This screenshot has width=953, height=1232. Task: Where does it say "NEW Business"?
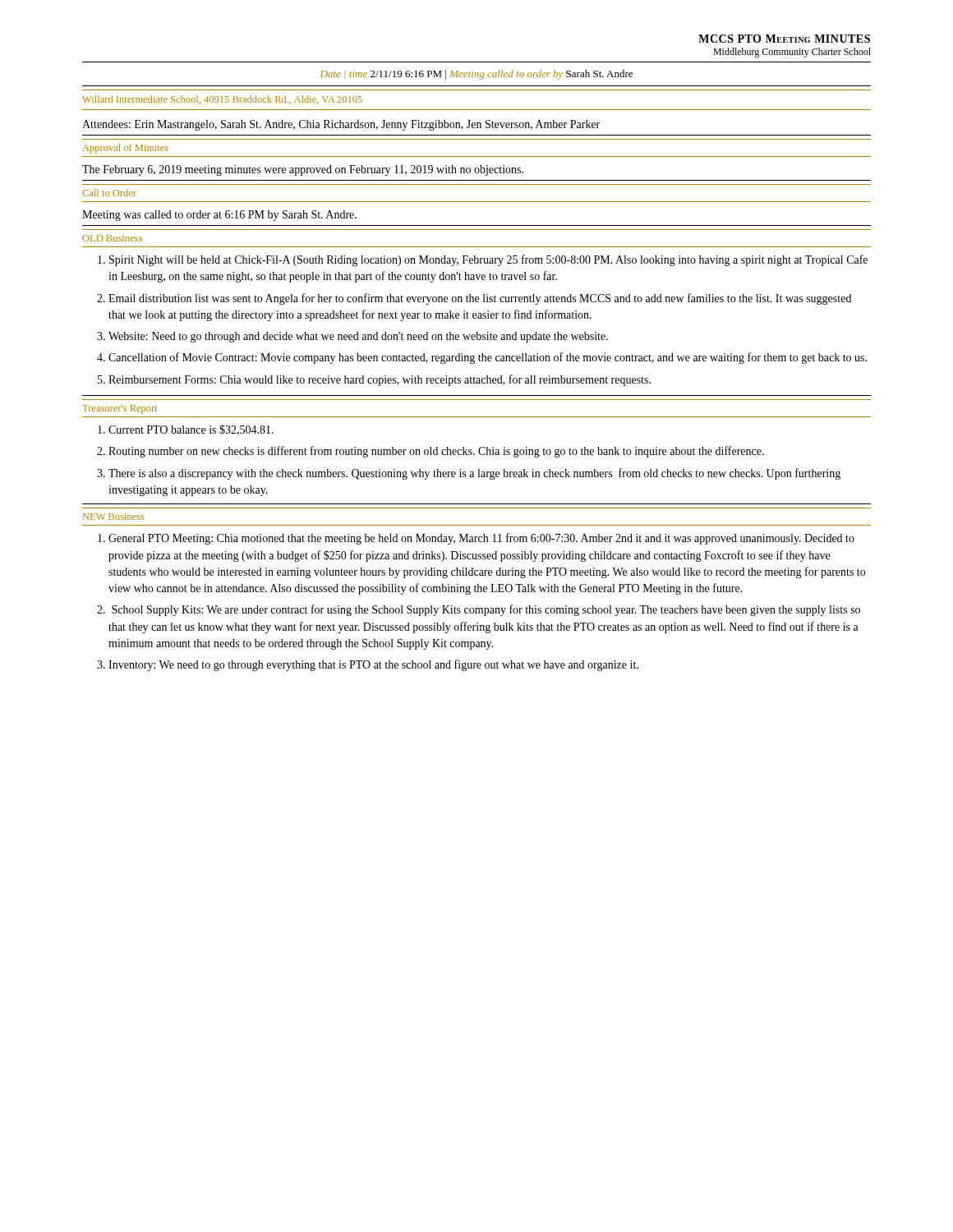click(113, 517)
